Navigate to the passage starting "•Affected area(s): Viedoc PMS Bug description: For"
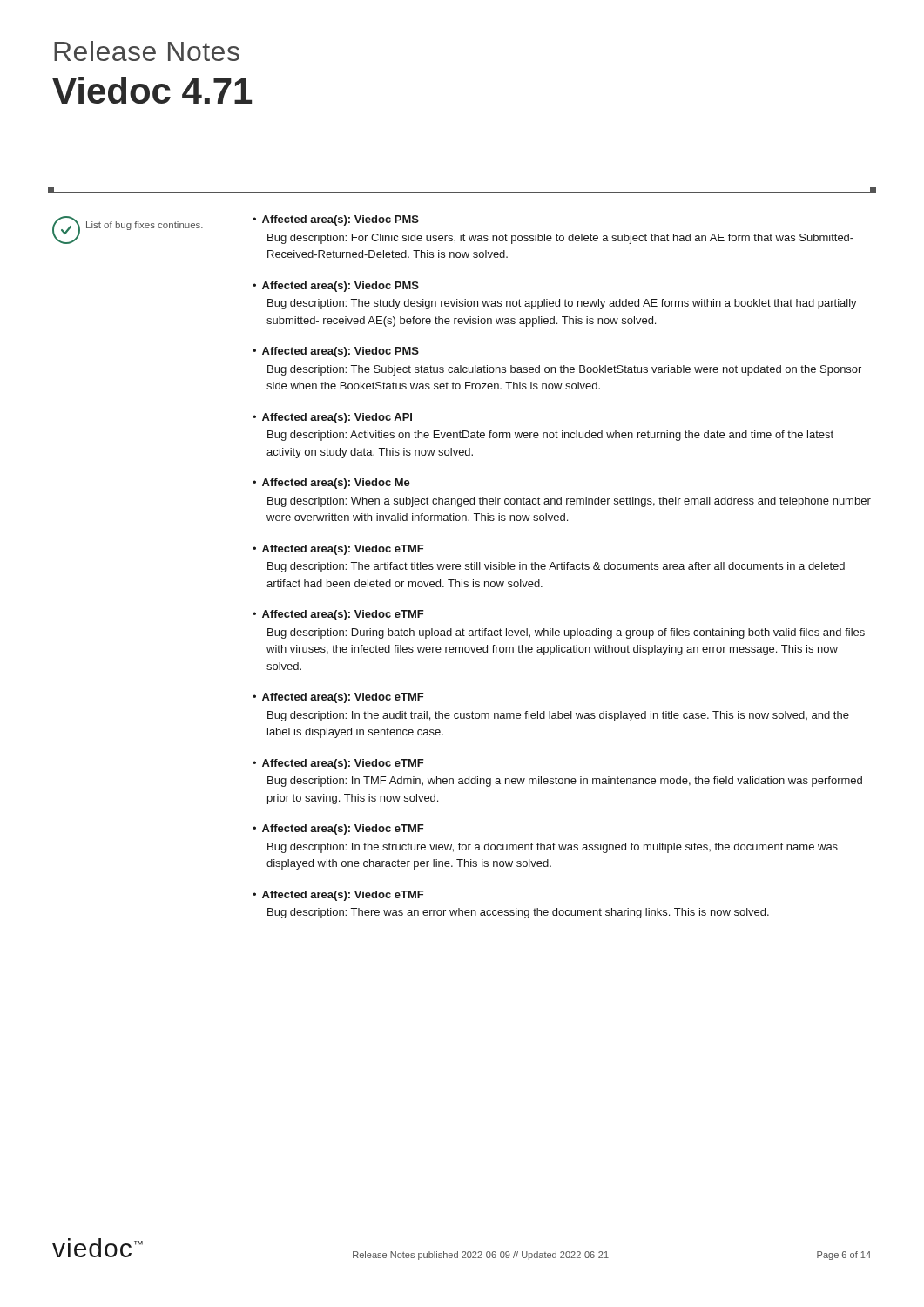Image resolution: width=924 pixels, height=1307 pixels. click(562, 237)
